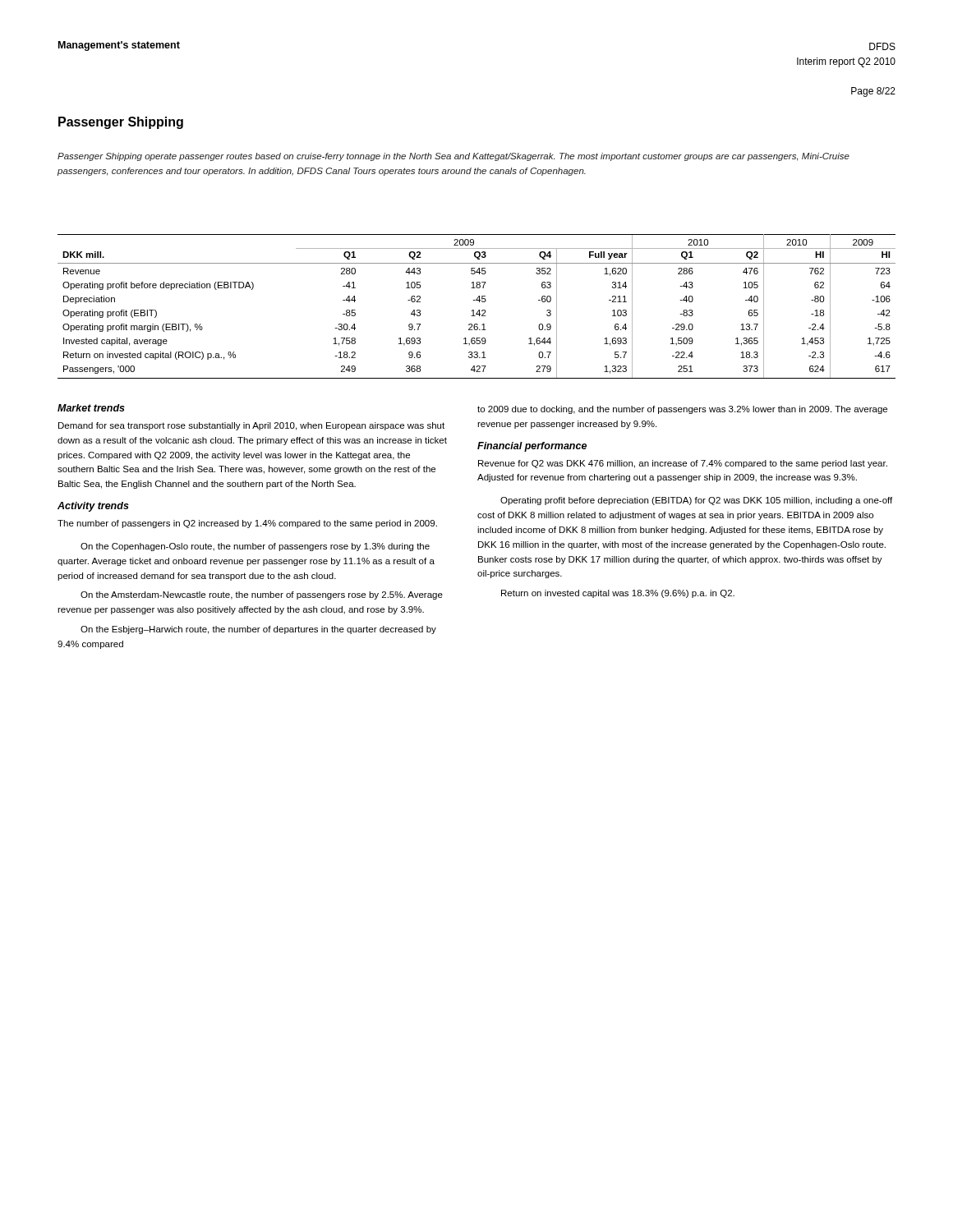Screen dimensions: 1232x953
Task: Select the table that reads "Operating profit (EBIT)"
Action: 476,306
